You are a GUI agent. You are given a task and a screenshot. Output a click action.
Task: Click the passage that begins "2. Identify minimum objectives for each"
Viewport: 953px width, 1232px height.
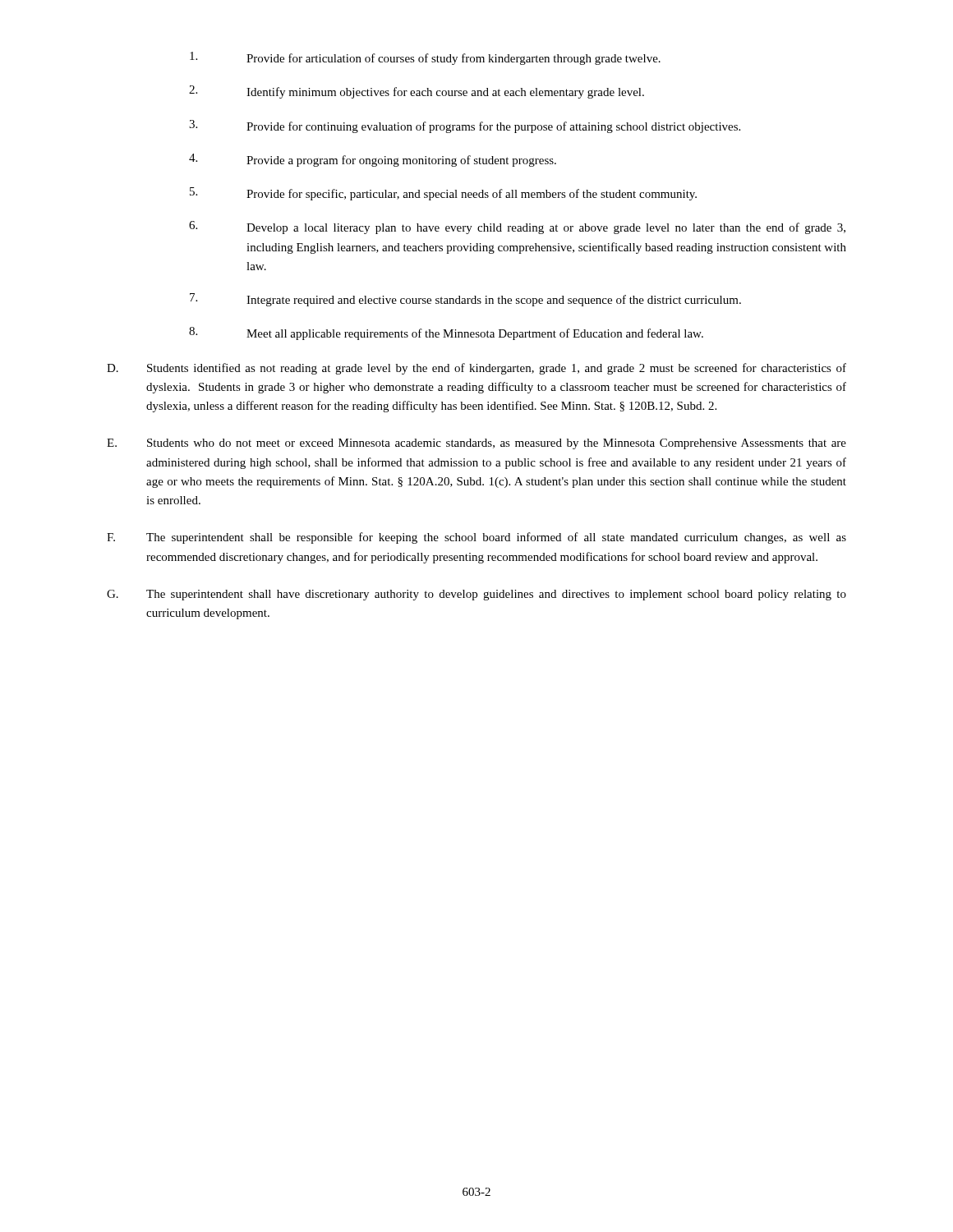(x=518, y=93)
